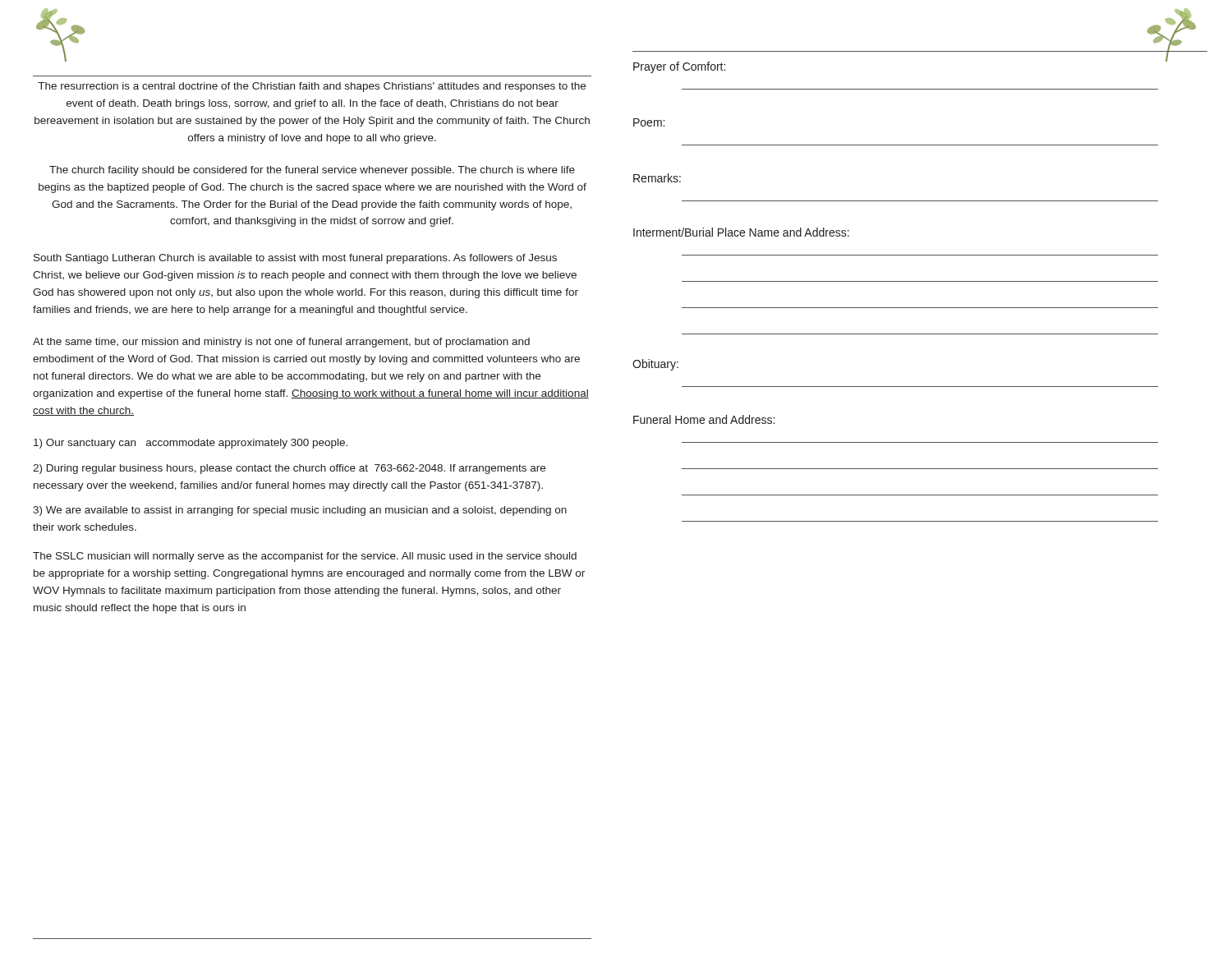The width and height of the screenshot is (1232, 953).
Task: Select the text block that reads "The church facility should be"
Action: pyautogui.click(x=312, y=195)
